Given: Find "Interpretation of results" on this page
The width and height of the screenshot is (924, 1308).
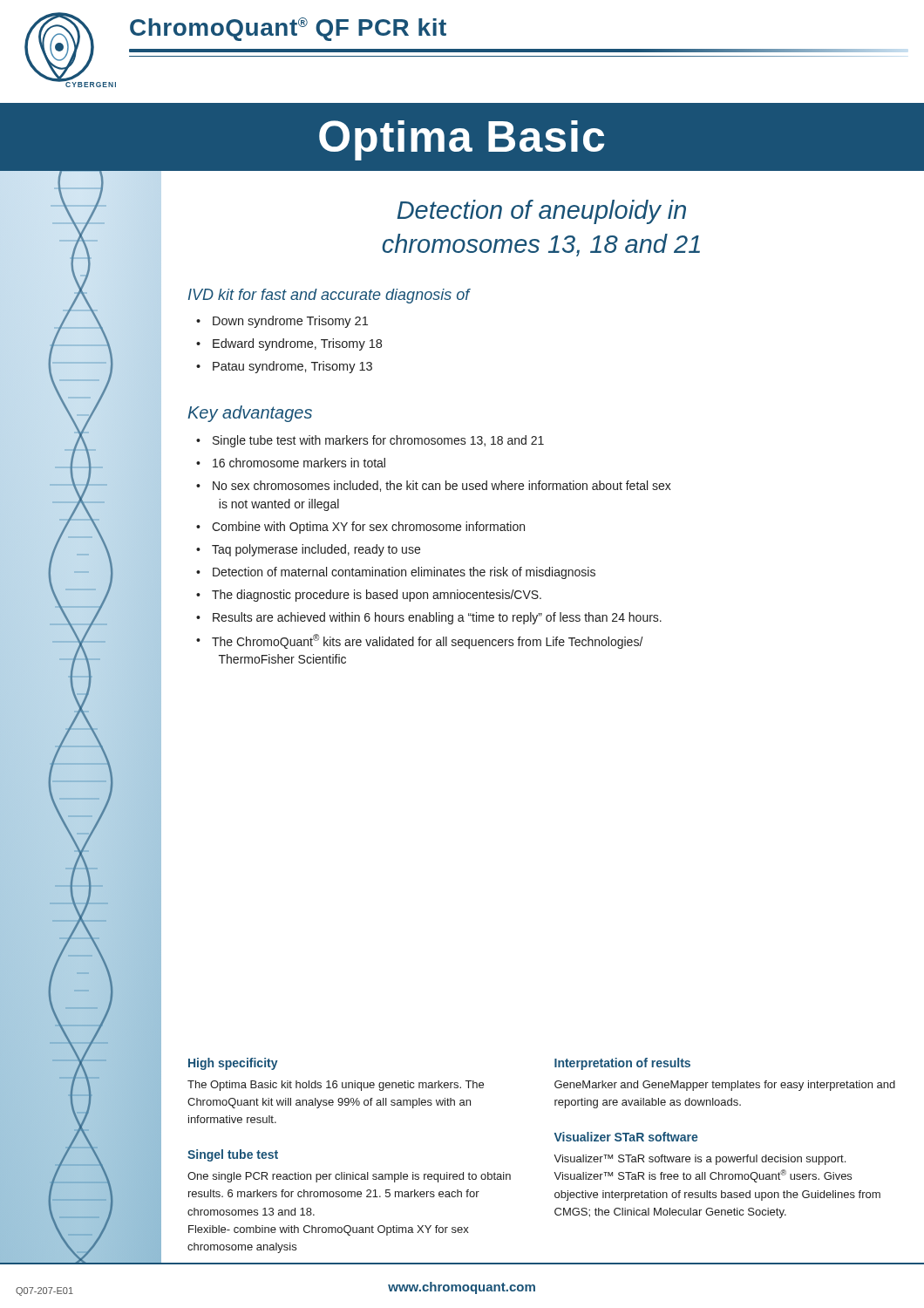Looking at the screenshot, I should click(622, 1063).
